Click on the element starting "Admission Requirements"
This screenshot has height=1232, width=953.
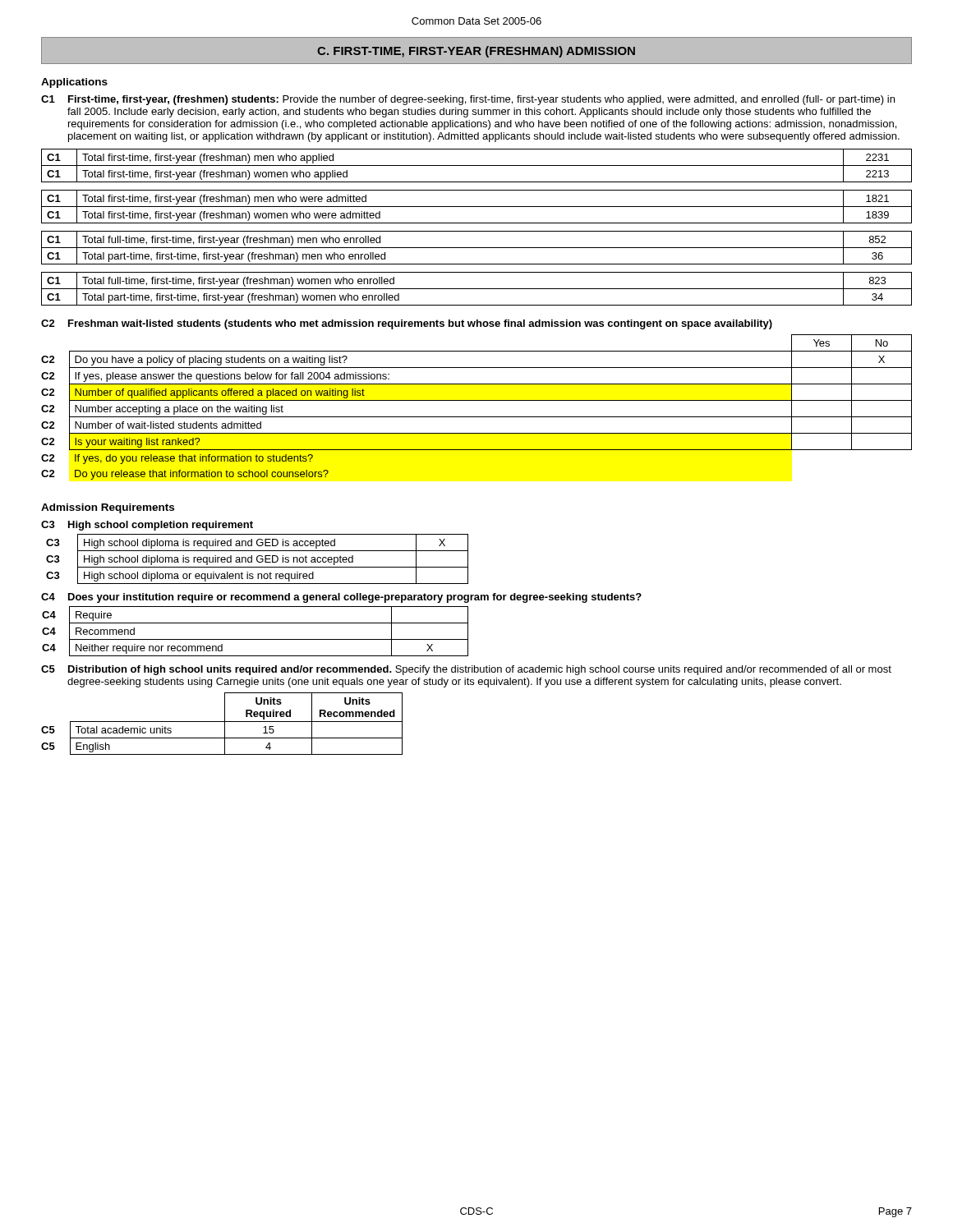pyautogui.click(x=108, y=508)
